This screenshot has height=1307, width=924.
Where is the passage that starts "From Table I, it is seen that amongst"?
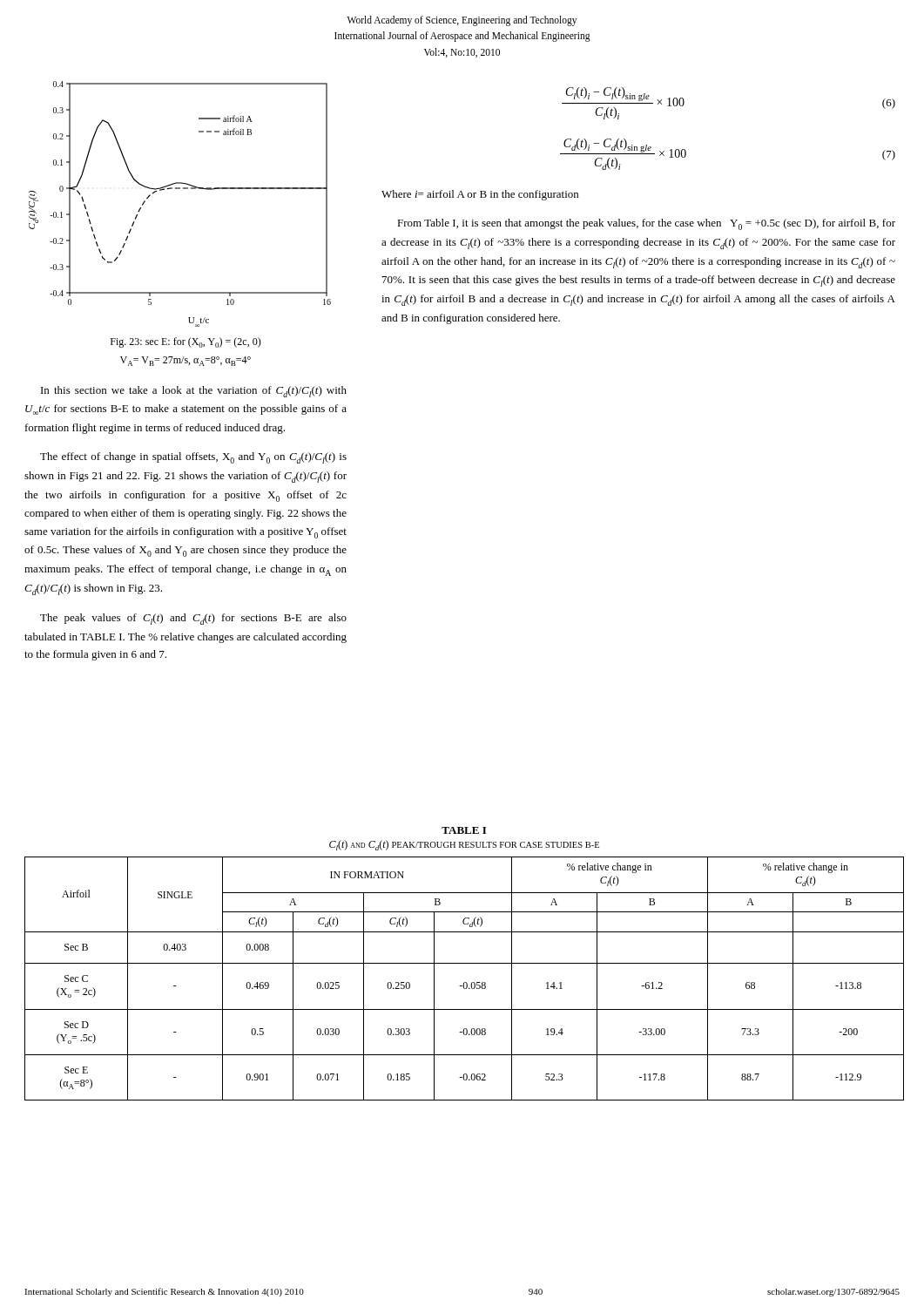point(638,271)
